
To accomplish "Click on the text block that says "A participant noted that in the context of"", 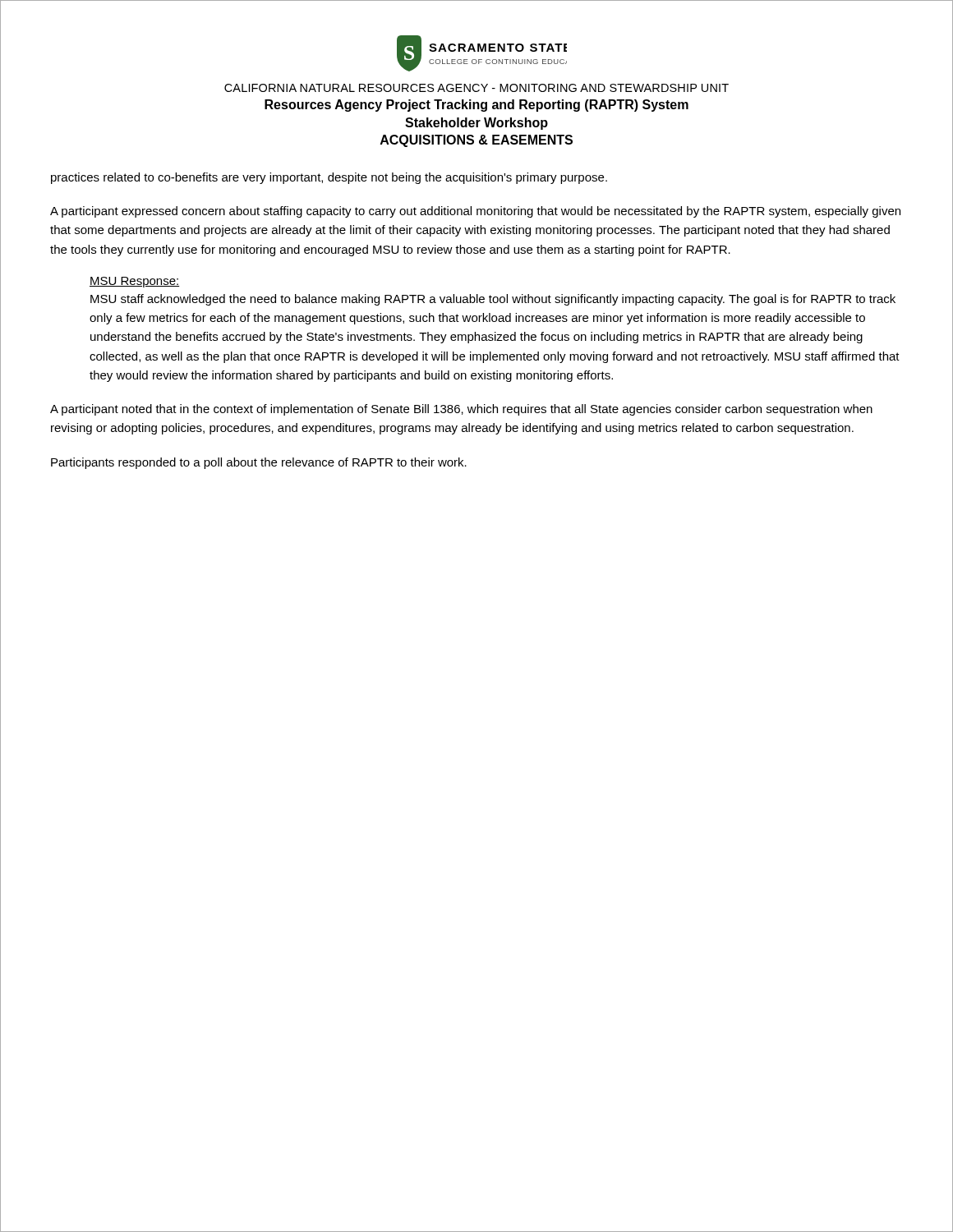I will tap(461, 418).
